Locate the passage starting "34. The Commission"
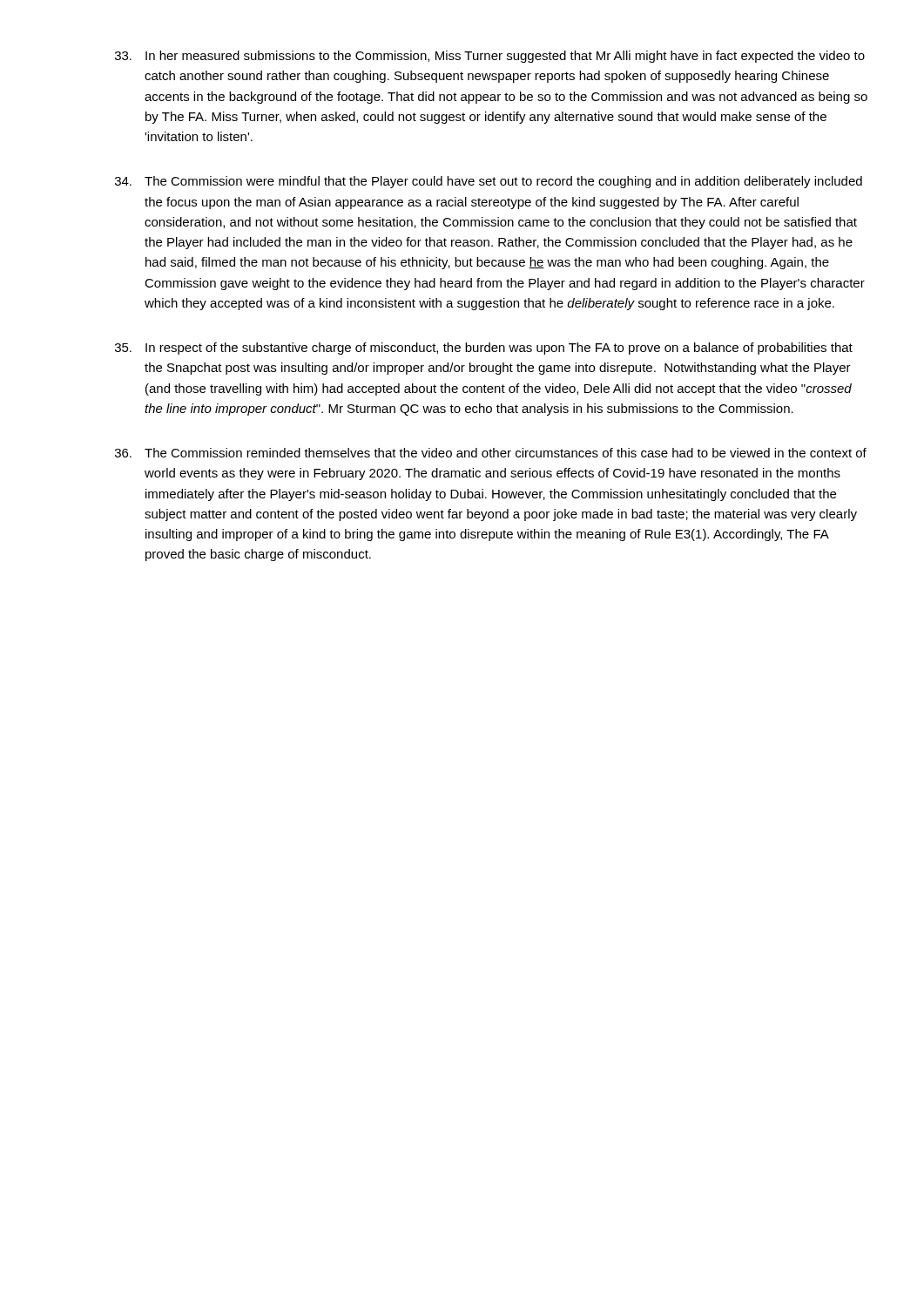The image size is (924, 1307). pos(479,242)
